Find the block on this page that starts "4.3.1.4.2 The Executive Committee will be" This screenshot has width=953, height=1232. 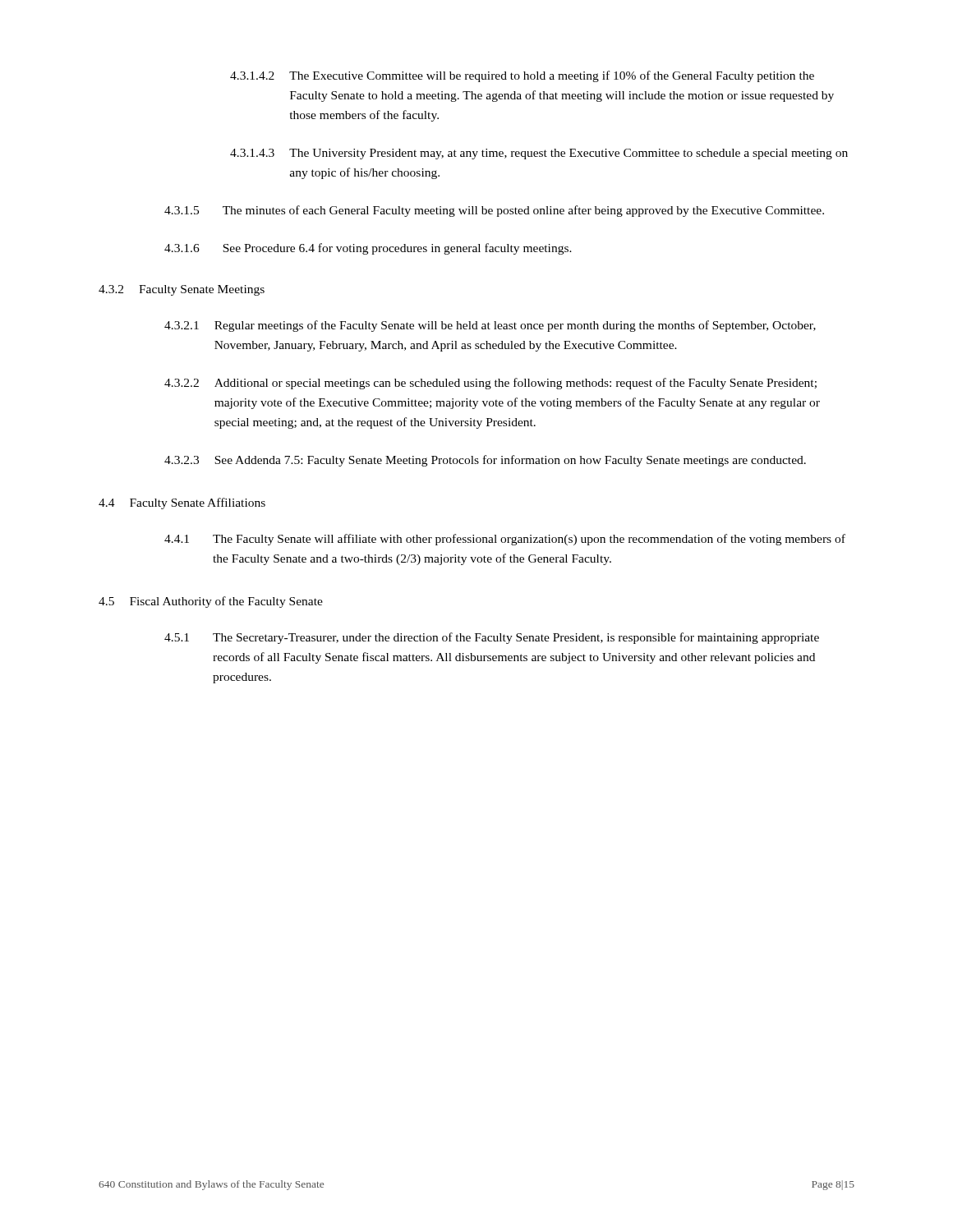(x=542, y=95)
